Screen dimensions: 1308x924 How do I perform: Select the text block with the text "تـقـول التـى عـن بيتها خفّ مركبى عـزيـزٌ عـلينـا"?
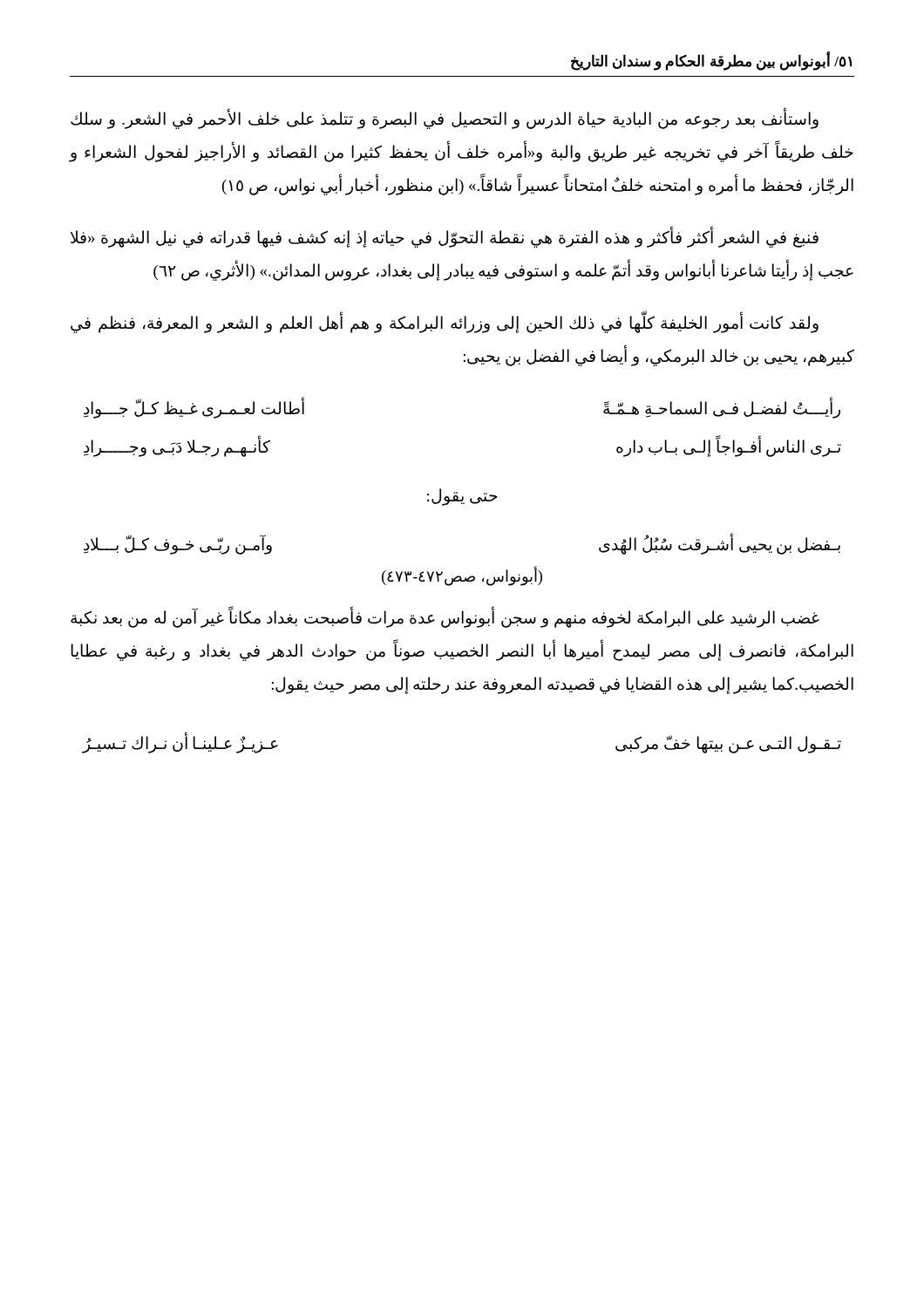click(x=738, y=744)
